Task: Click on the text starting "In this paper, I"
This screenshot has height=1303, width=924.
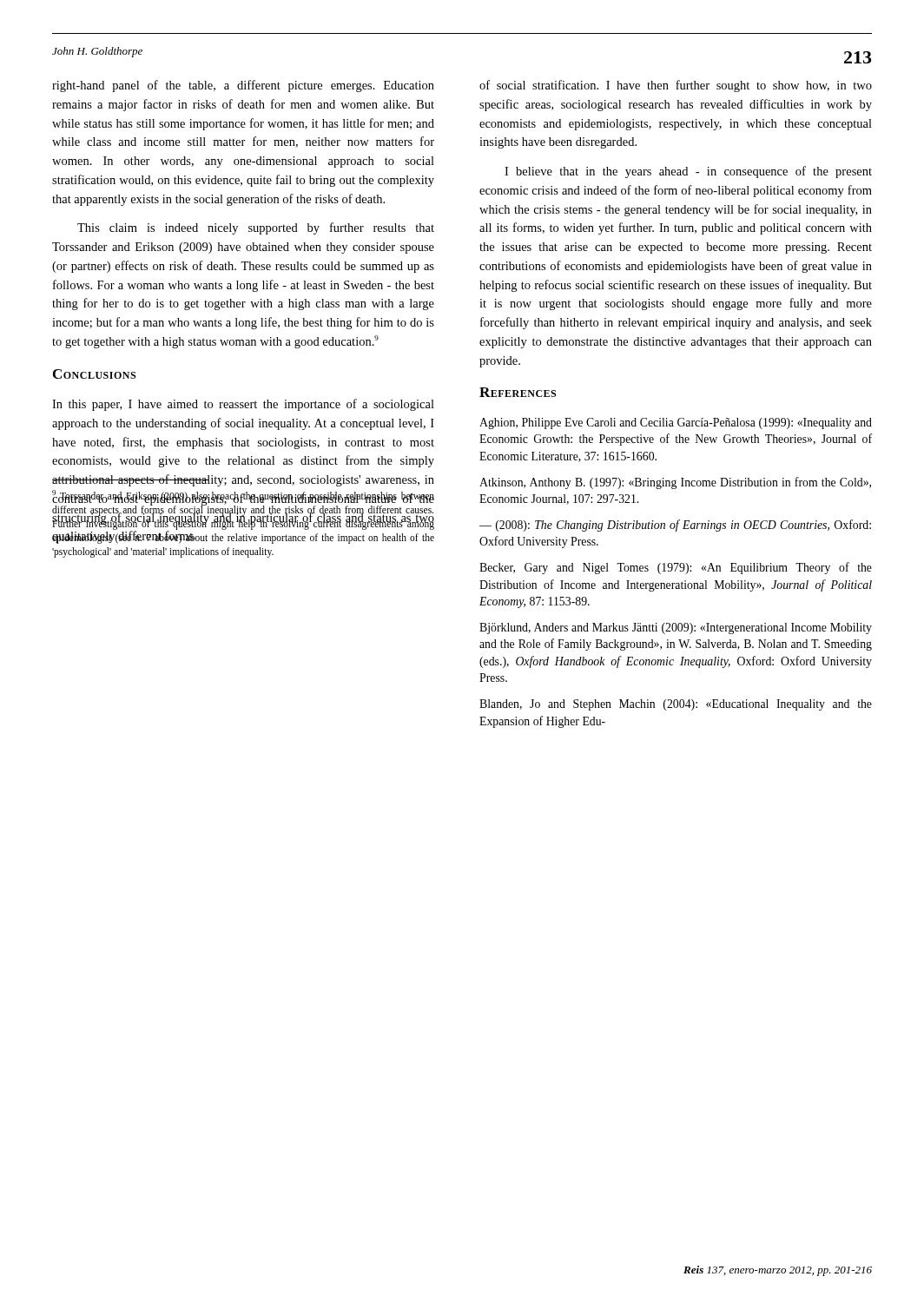Action: [243, 471]
